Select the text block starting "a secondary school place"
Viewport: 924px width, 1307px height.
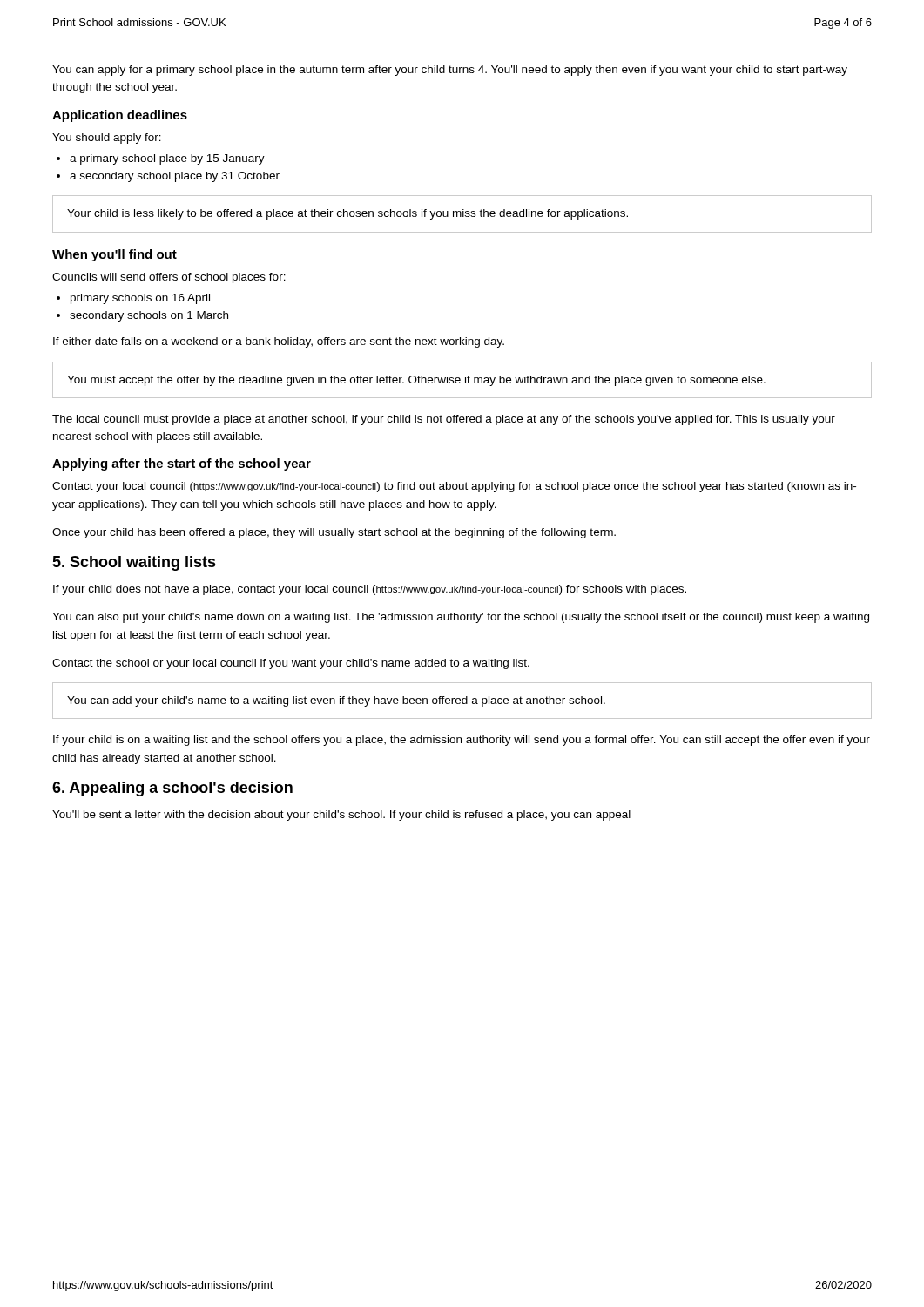point(175,176)
